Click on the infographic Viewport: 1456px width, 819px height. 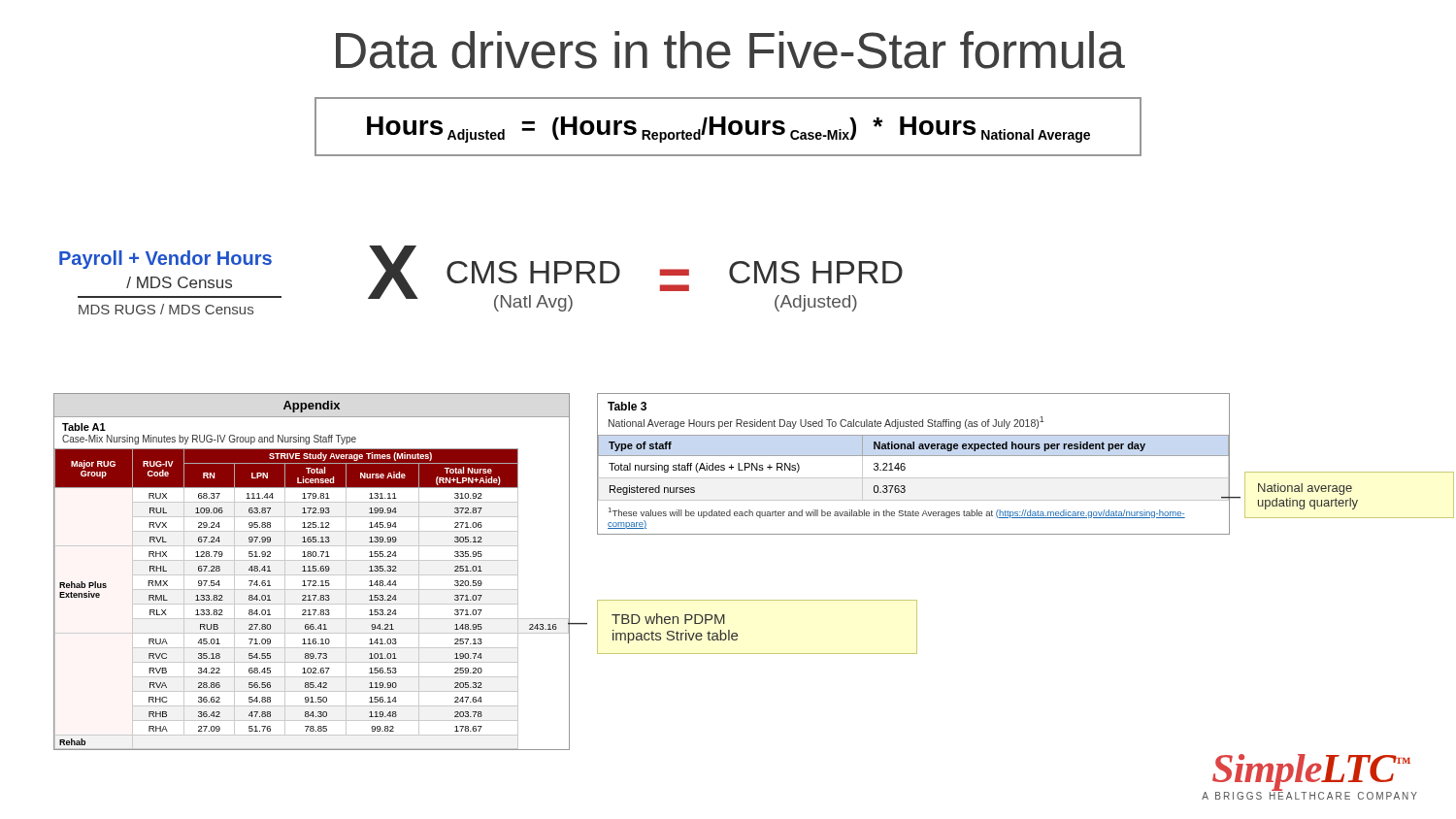[728, 282]
